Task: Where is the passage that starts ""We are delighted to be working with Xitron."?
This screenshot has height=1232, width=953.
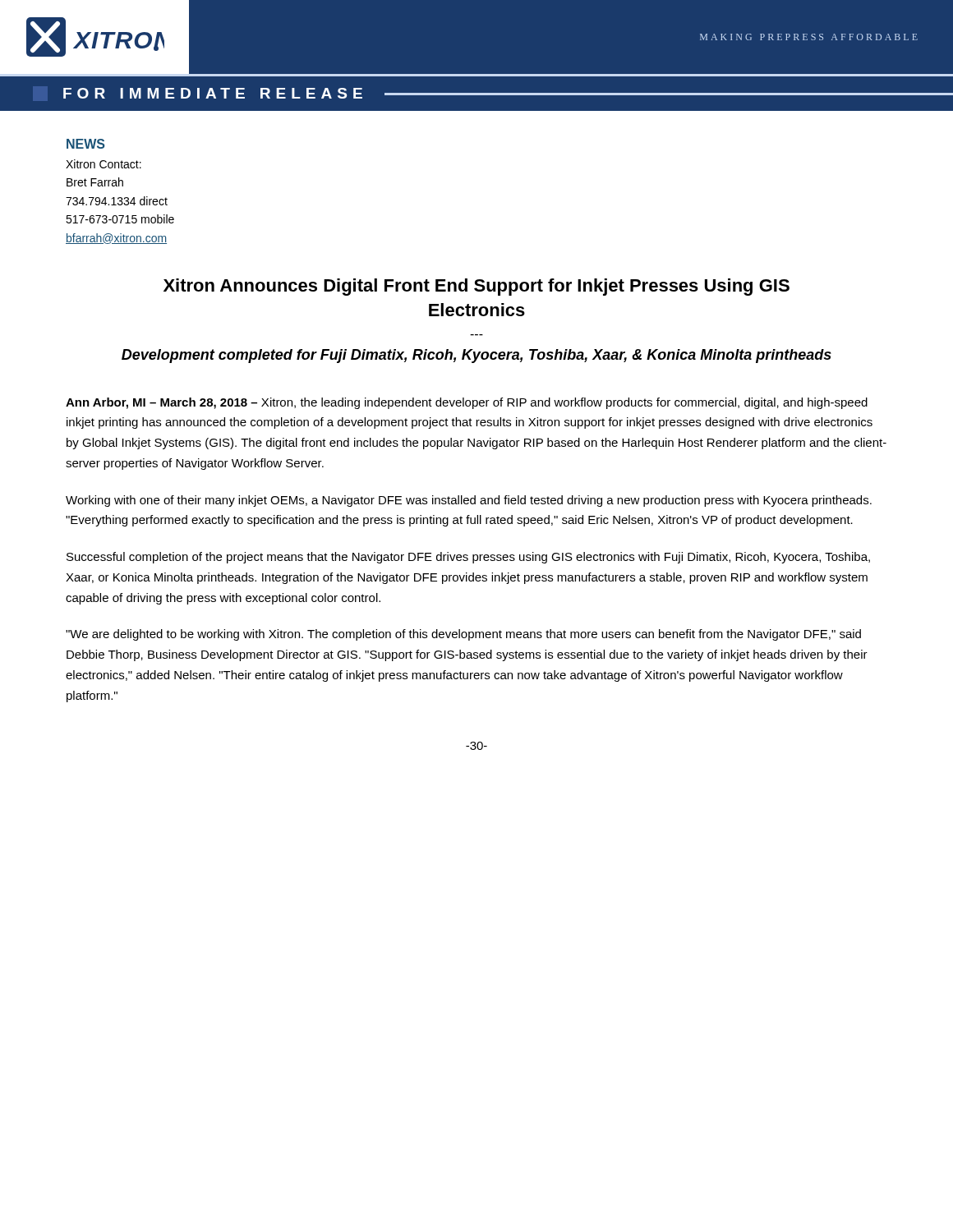Action: (466, 664)
